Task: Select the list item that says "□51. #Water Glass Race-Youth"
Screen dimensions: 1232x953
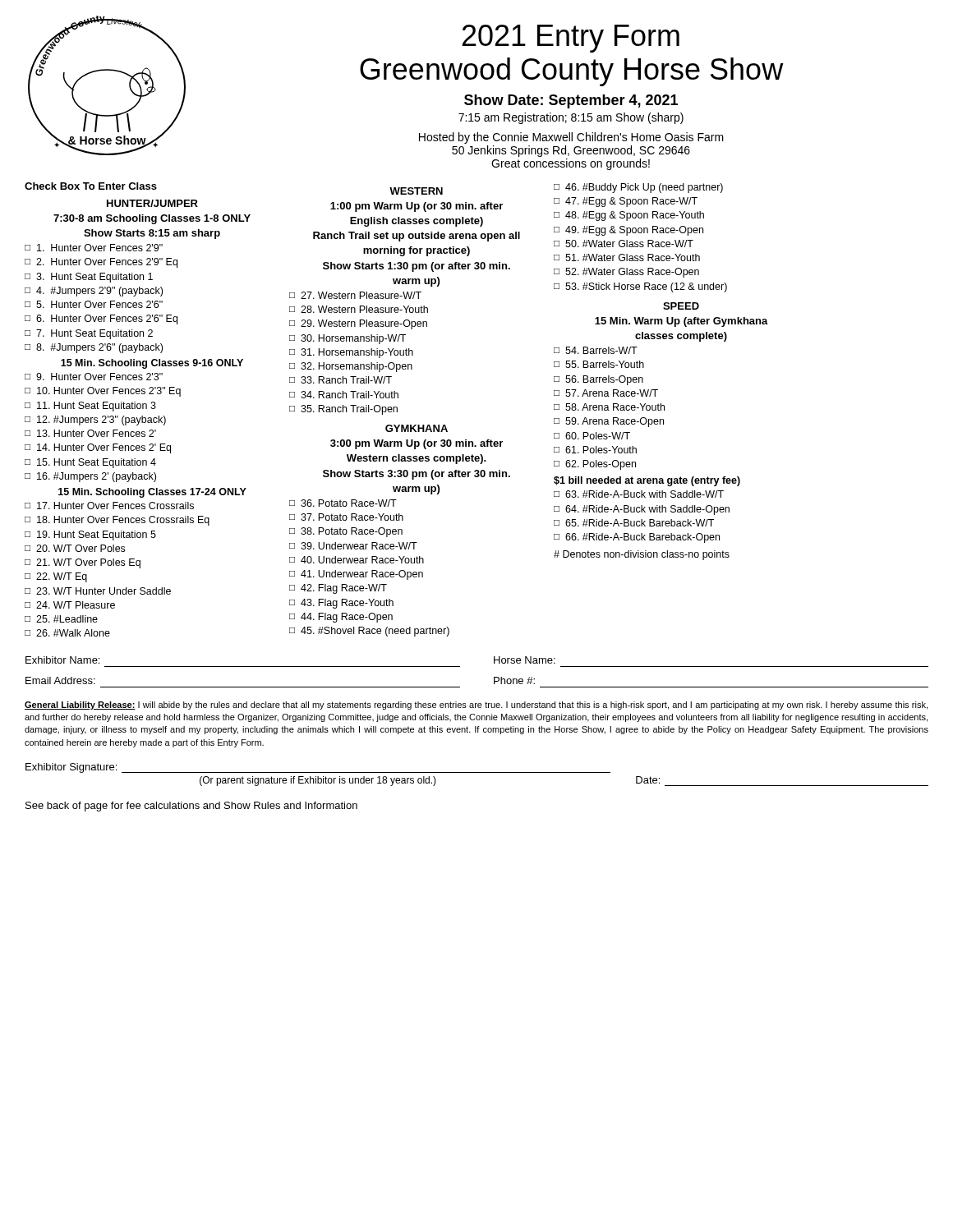Action: point(681,258)
